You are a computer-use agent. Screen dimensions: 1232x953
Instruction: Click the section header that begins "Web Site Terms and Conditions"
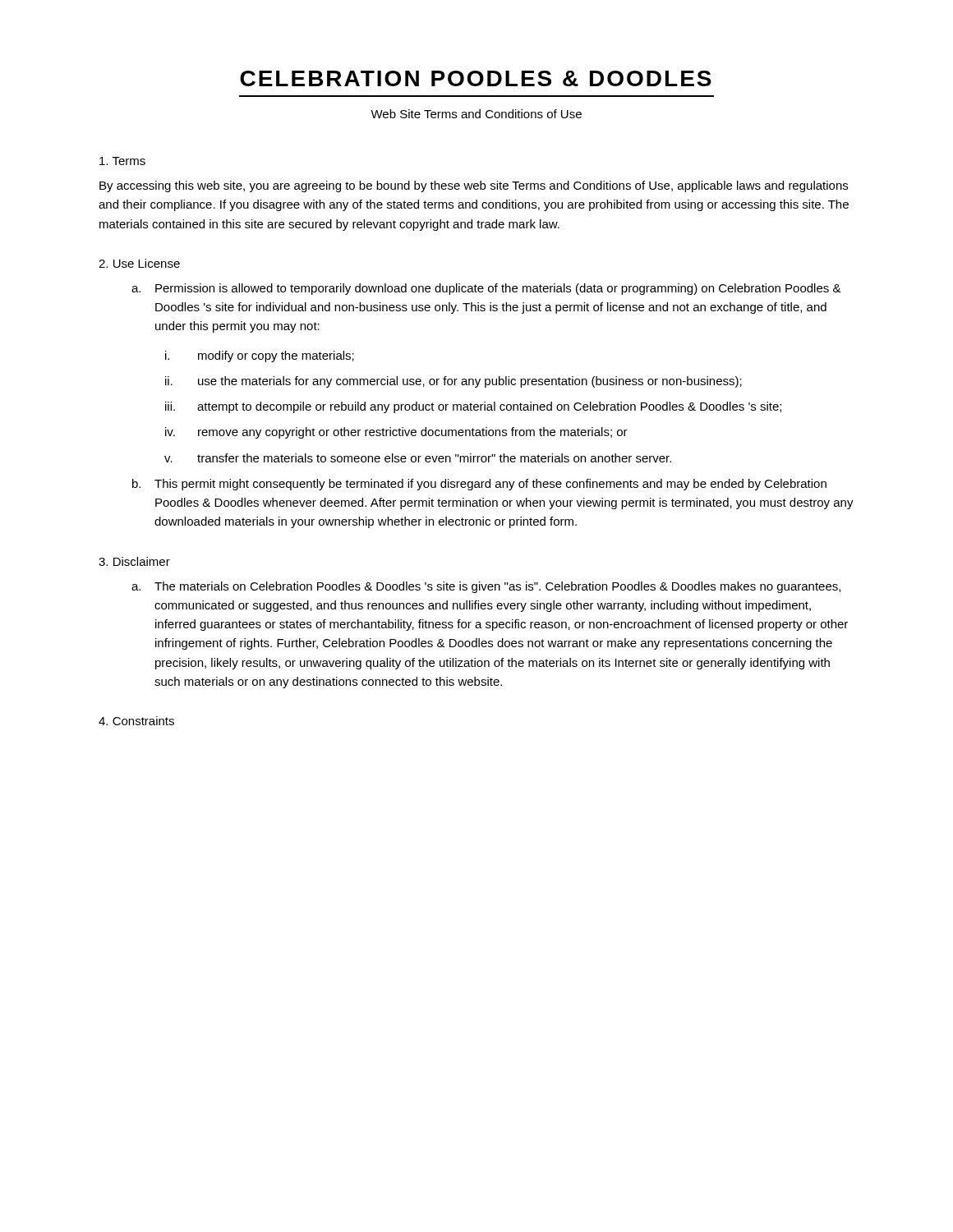pyautogui.click(x=476, y=114)
